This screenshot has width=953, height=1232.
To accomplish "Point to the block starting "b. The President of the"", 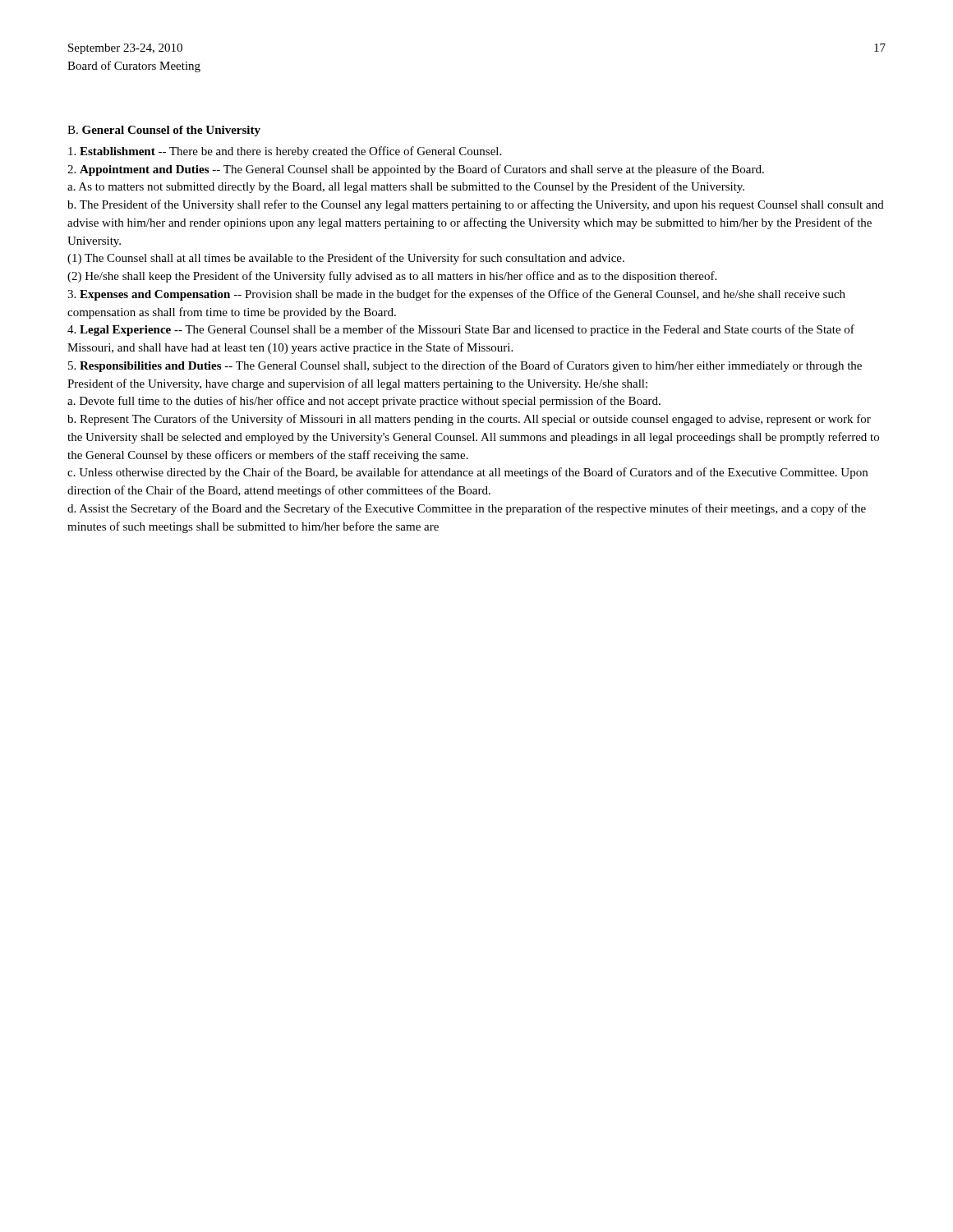I will 476,222.
